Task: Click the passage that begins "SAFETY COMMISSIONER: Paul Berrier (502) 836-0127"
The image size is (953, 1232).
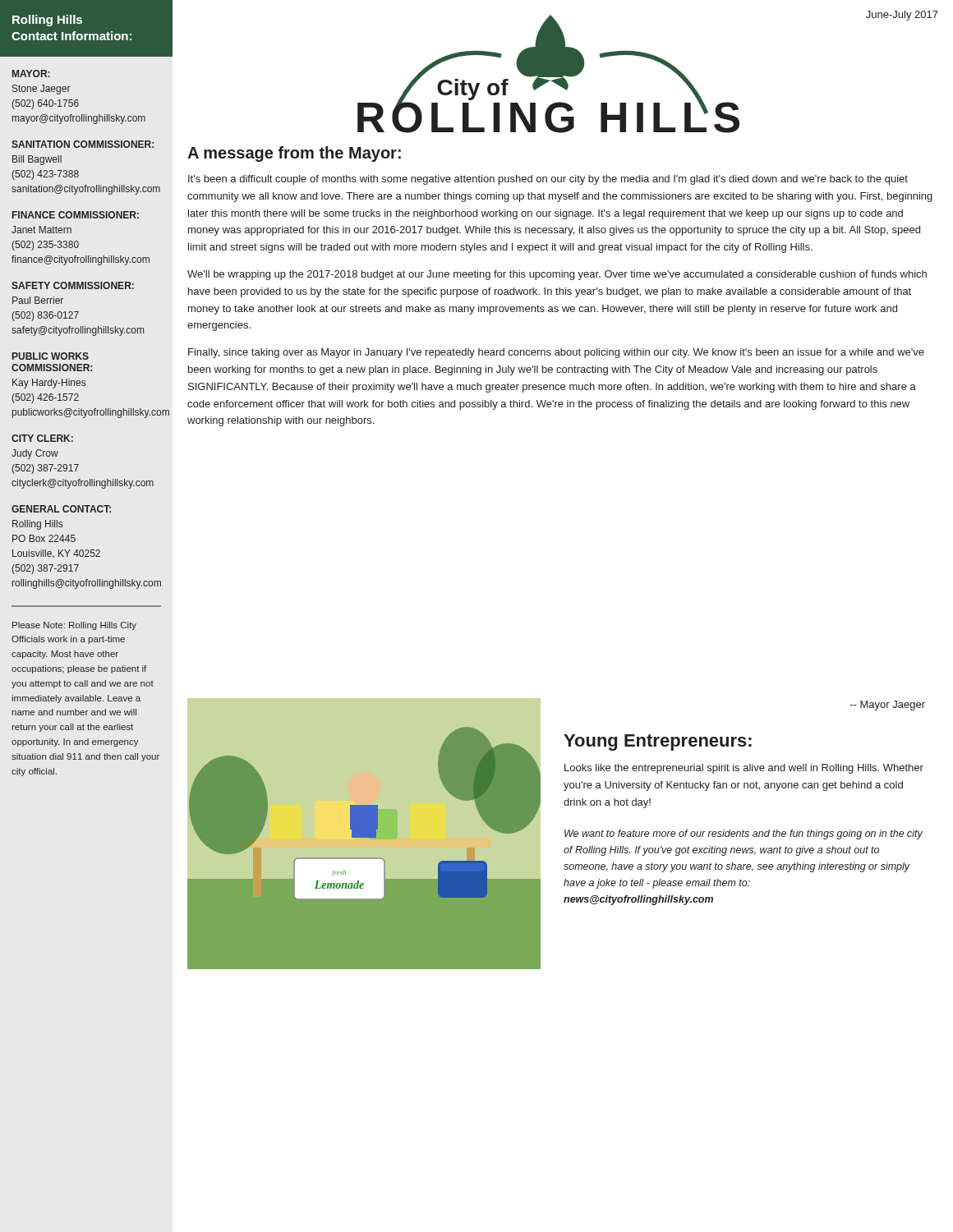Action: coord(86,308)
